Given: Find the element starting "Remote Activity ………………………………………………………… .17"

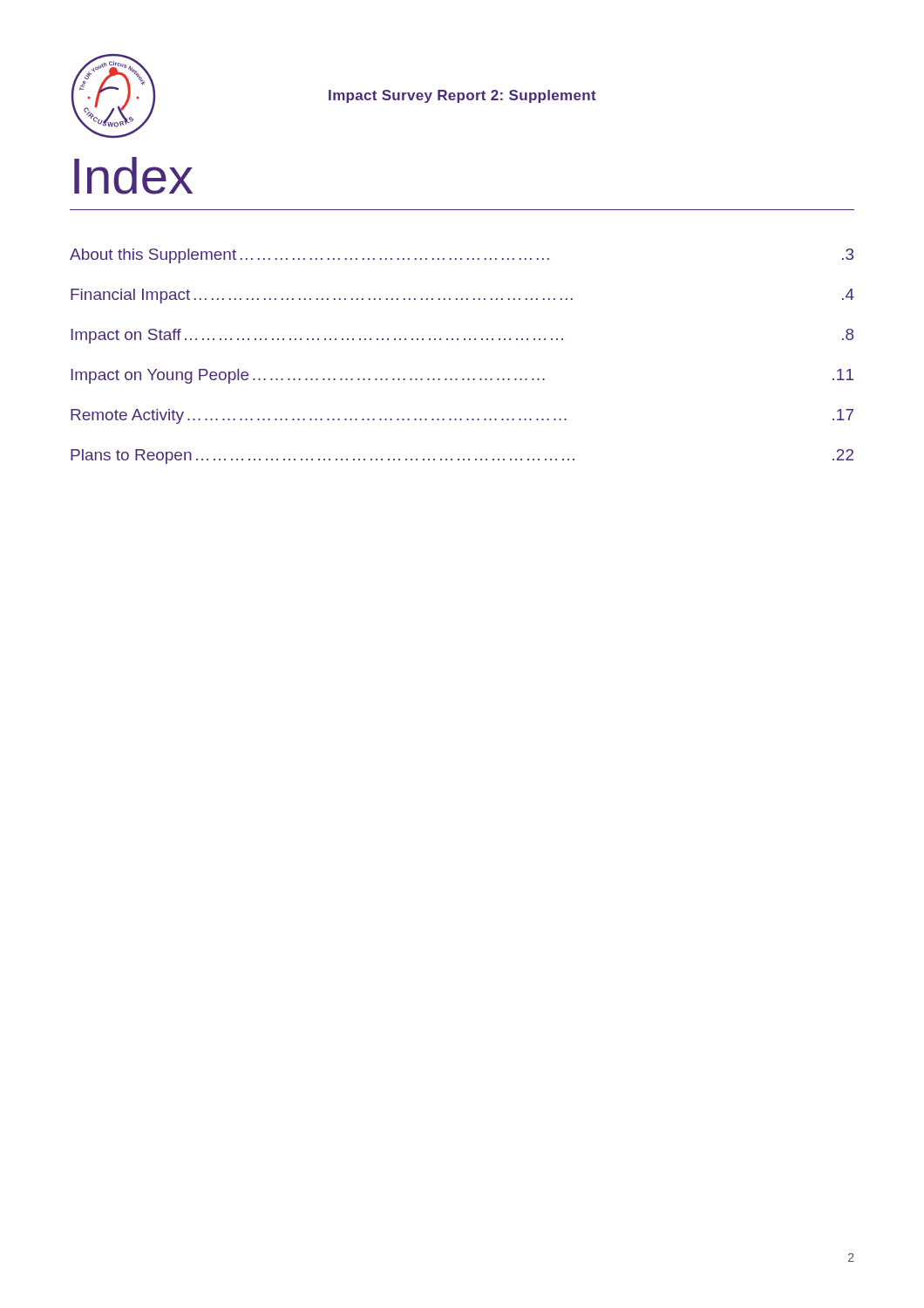Looking at the screenshot, I should point(462,415).
